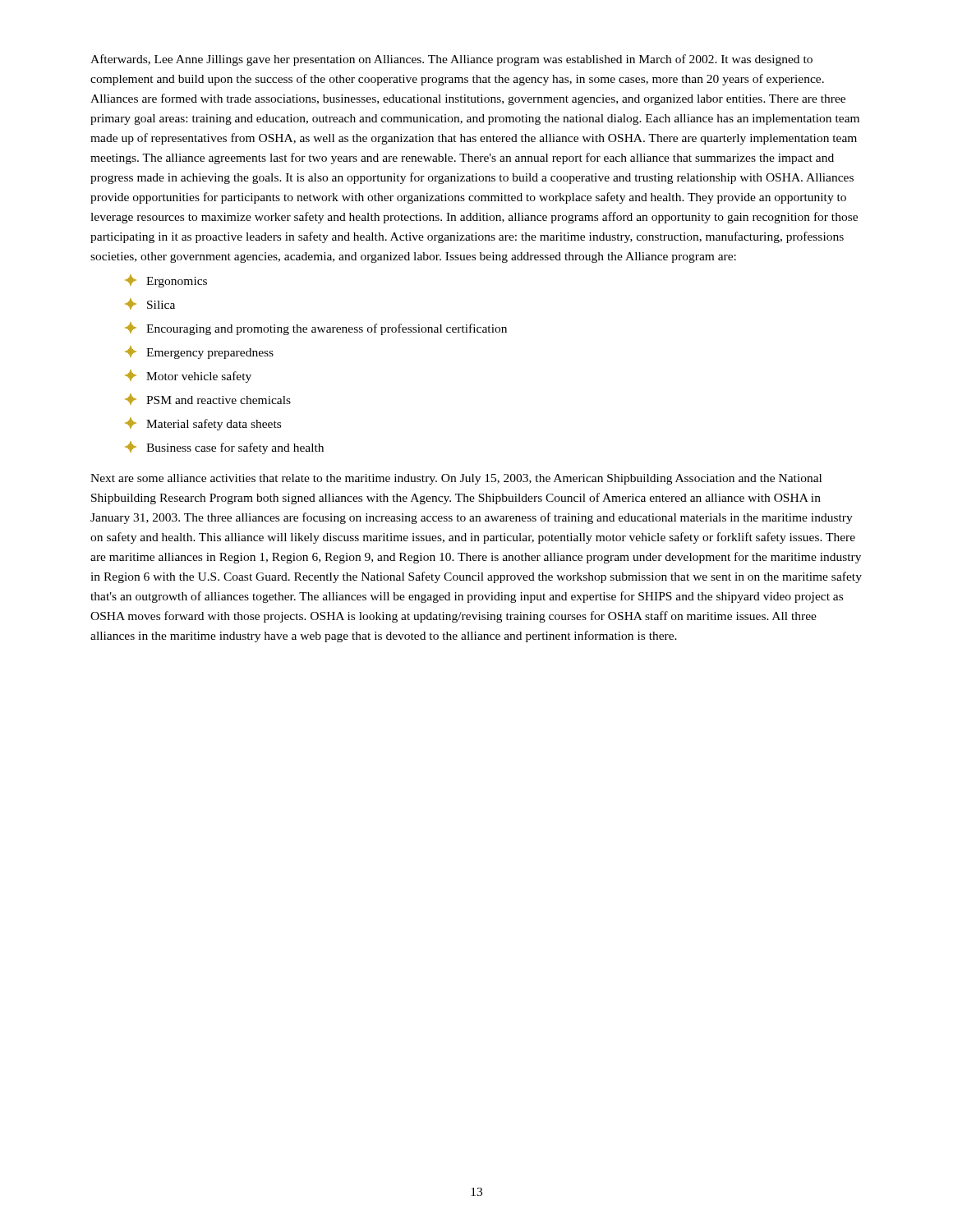Click where it says "Emergency preparedness"
The height and width of the screenshot is (1232, 953).
point(198,354)
